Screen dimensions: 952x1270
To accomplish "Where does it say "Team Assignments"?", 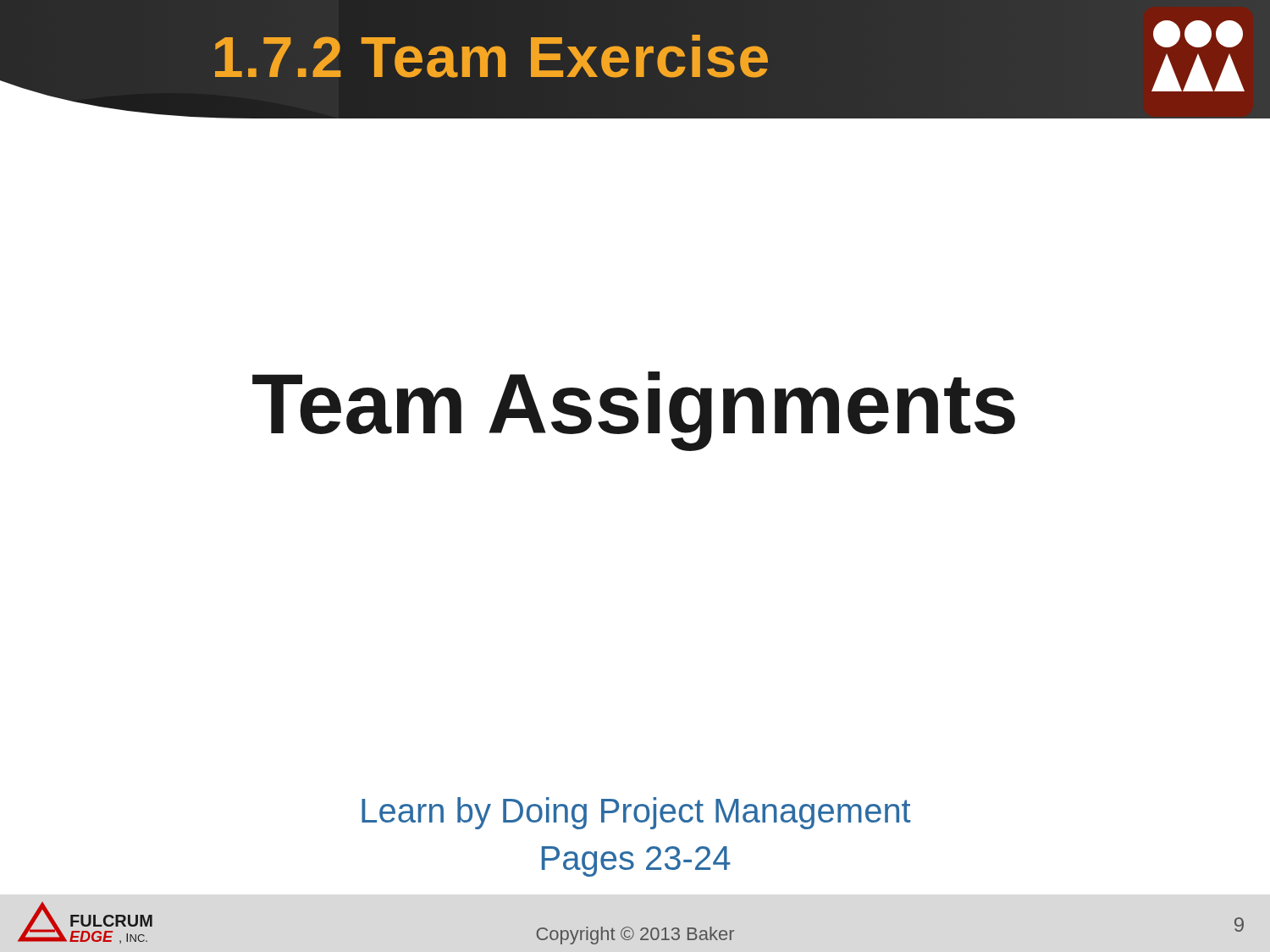I will pyautogui.click(x=635, y=404).
